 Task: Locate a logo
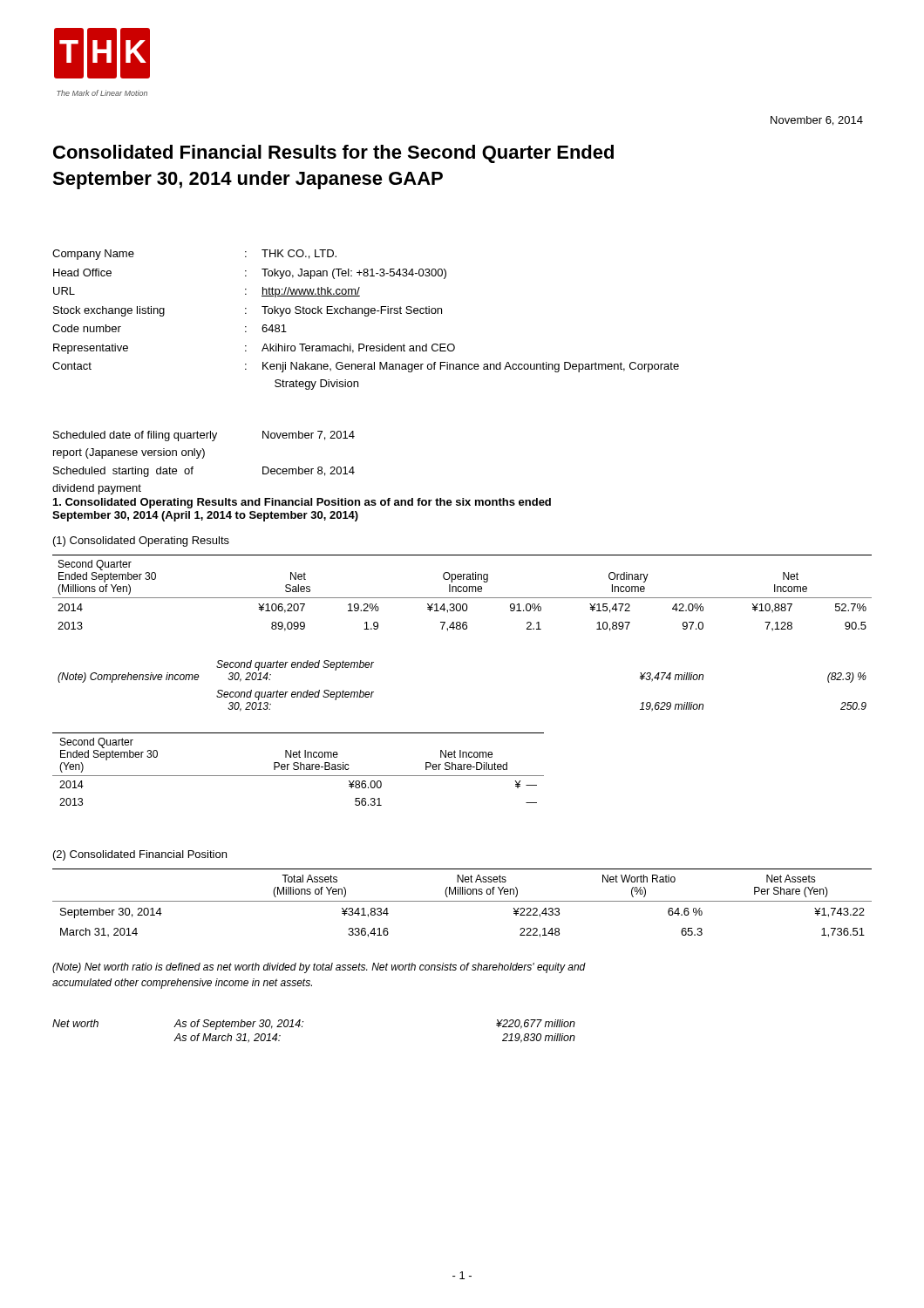pos(105,65)
